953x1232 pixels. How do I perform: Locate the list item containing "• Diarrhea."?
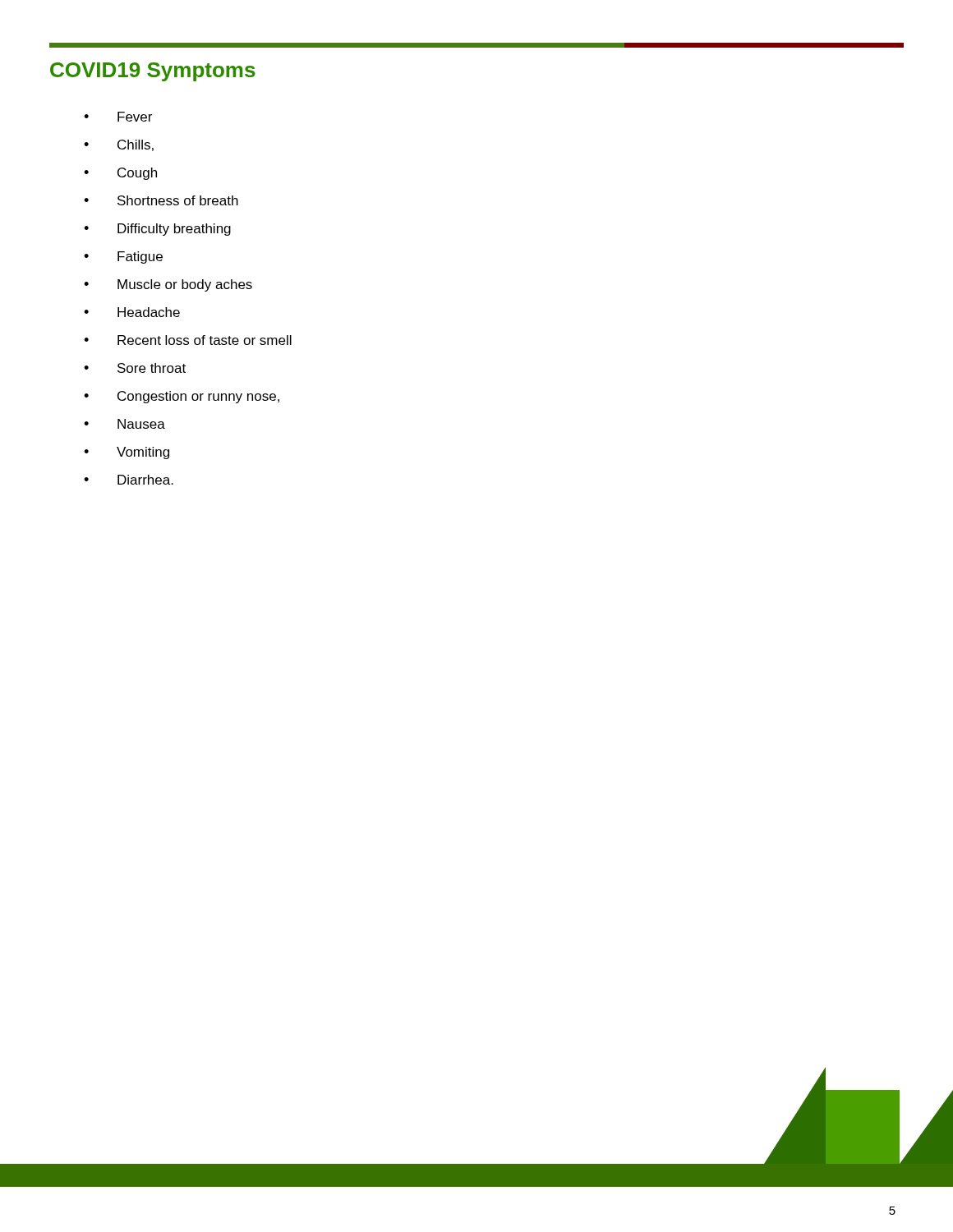[129, 480]
